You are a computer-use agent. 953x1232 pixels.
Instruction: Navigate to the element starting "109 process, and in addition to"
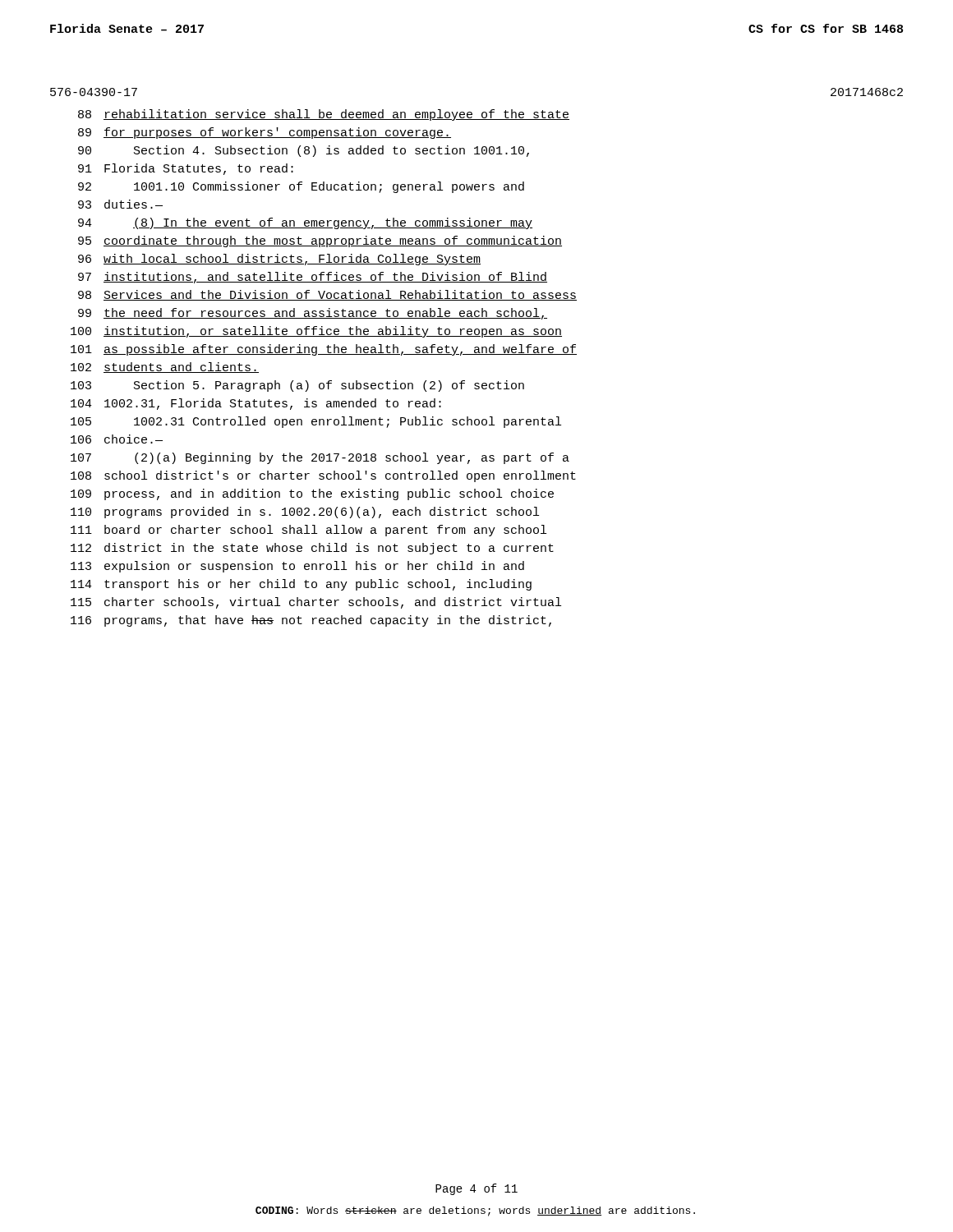point(476,495)
